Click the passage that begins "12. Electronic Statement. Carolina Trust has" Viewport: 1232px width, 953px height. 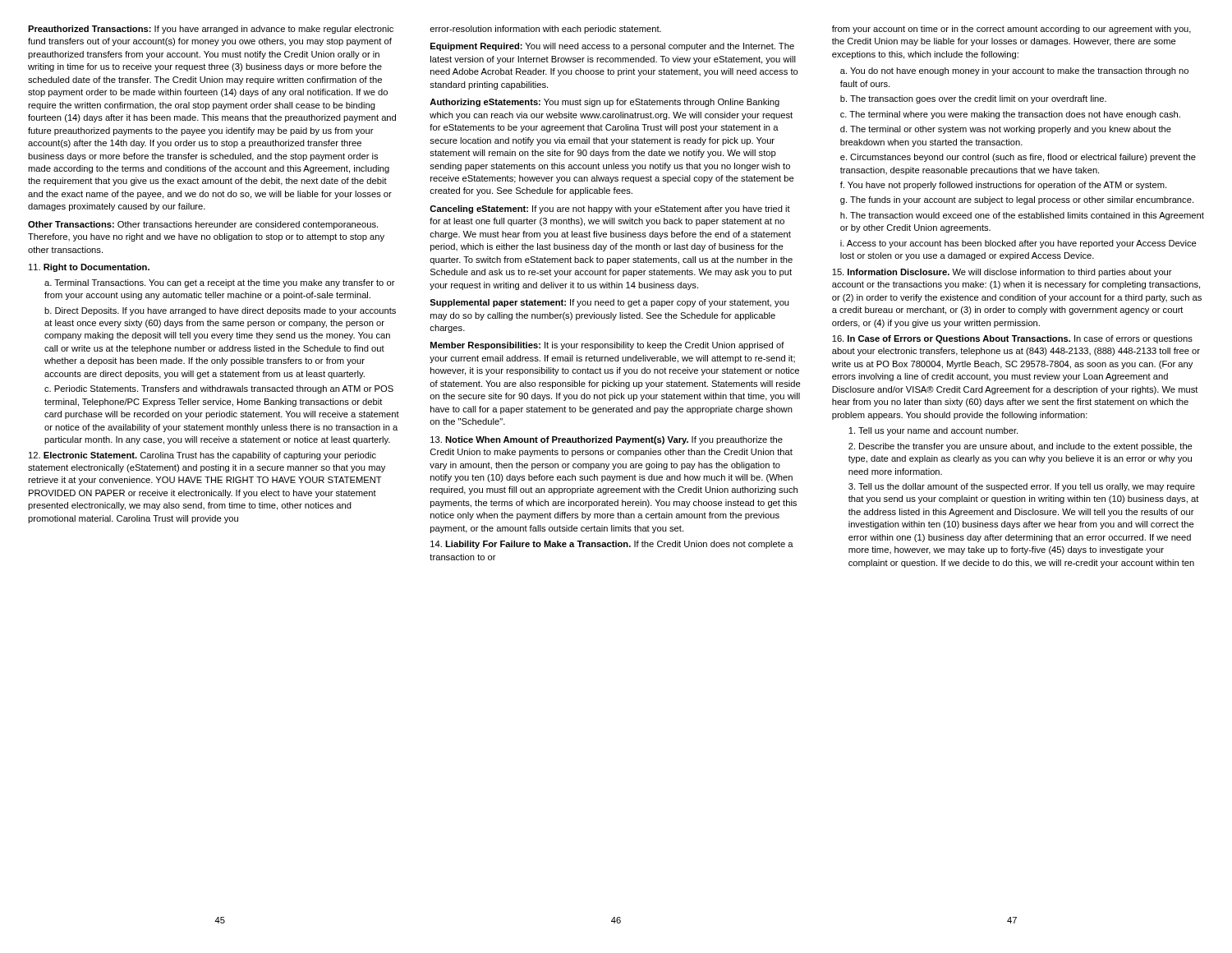pyautogui.click(x=207, y=486)
